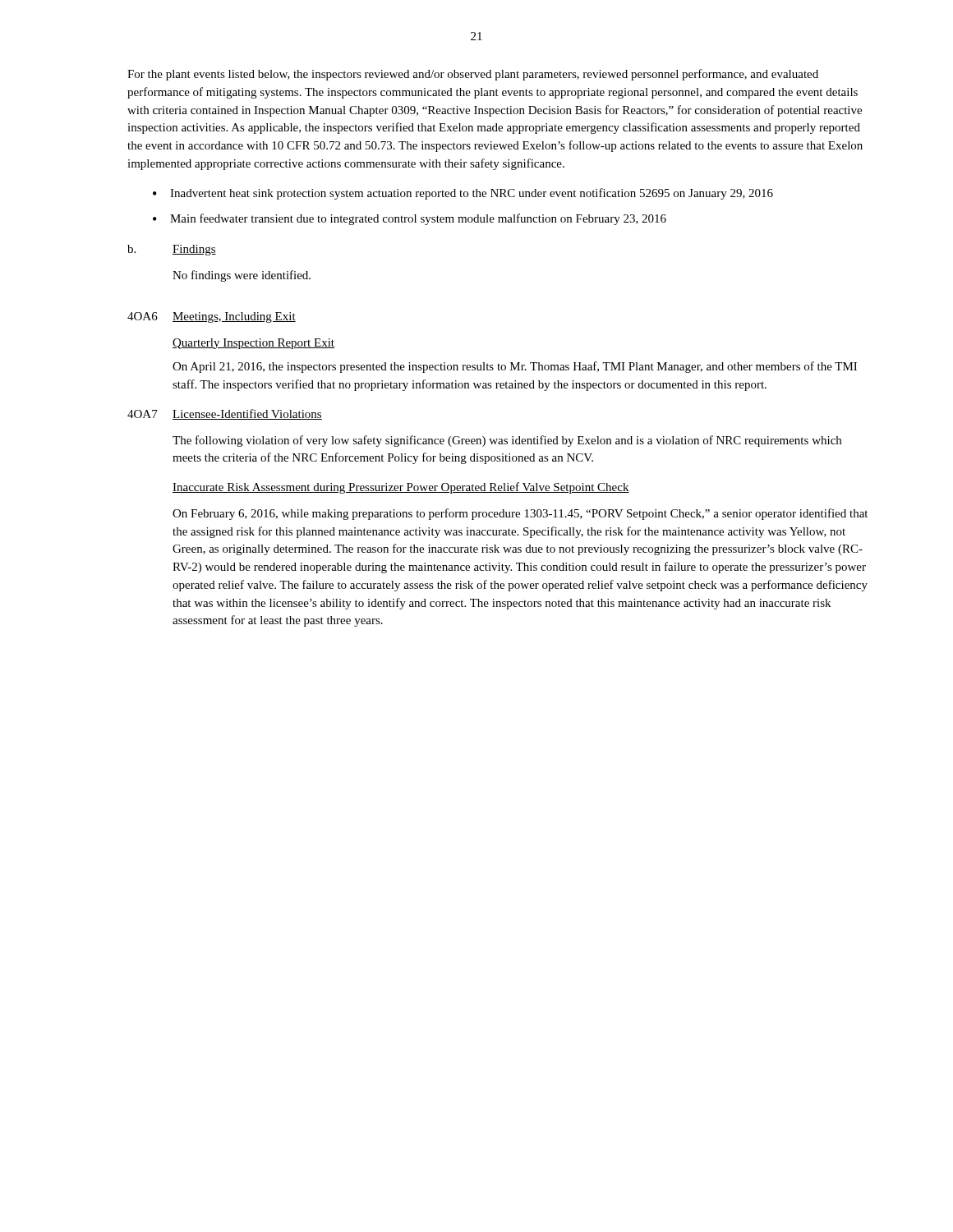Locate the list item containing "• Main feedwater transient due to integrated"
The height and width of the screenshot is (1232, 953).
point(511,220)
